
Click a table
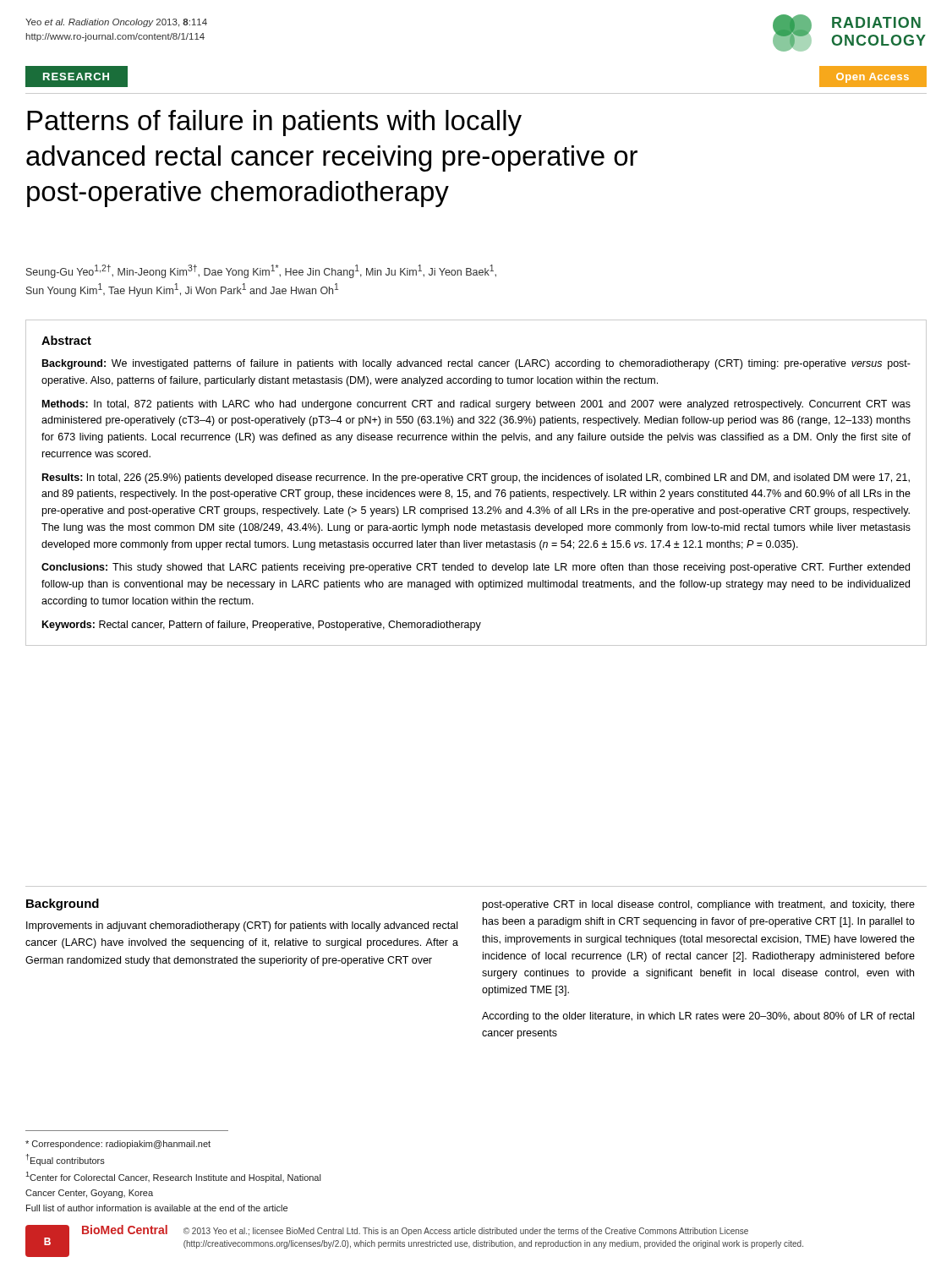[476, 483]
